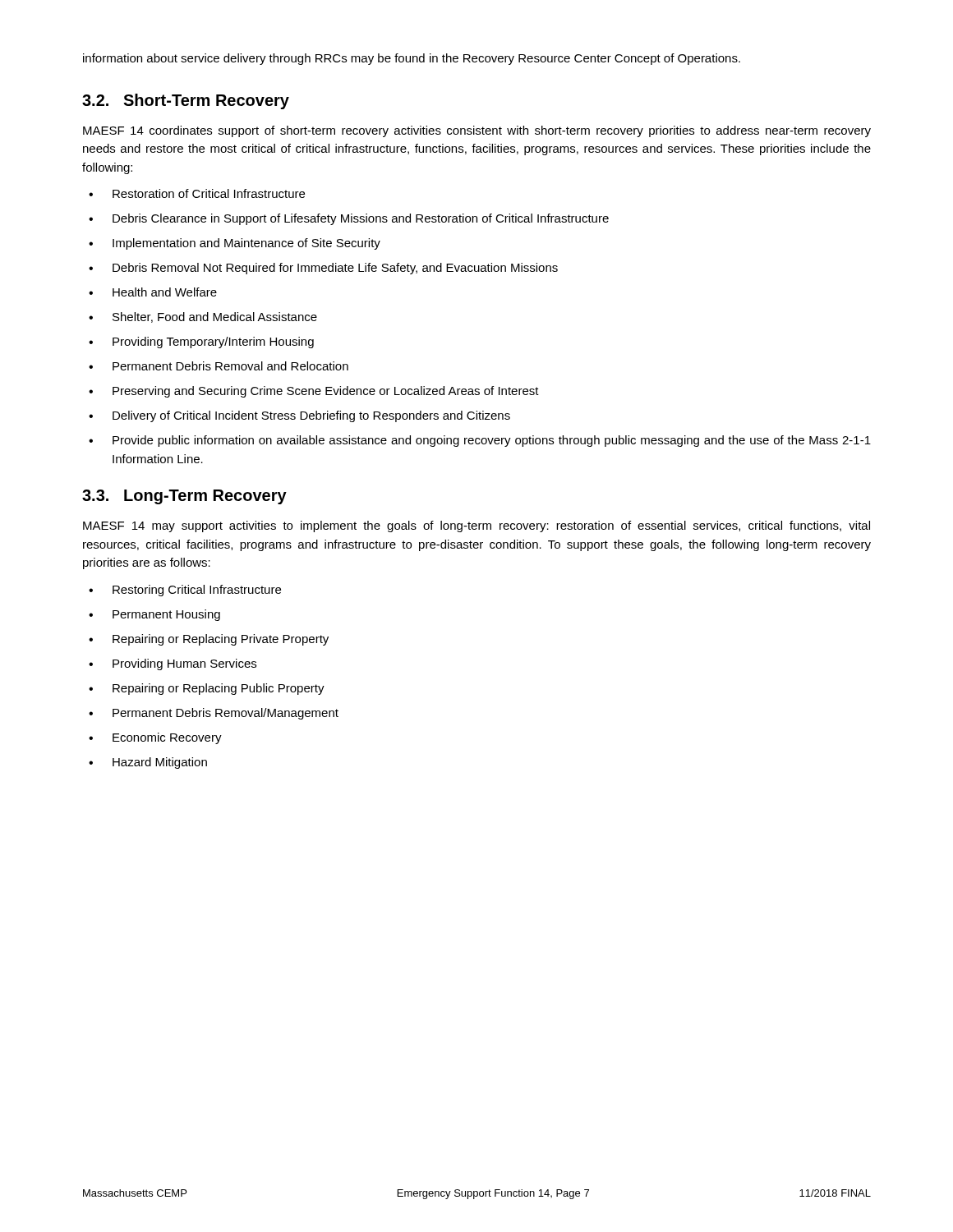Image resolution: width=953 pixels, height=1232 pixels.
Task: Navigate to the region starting "• Repairing or Replacing Public Property"
Action: [207, 689]
